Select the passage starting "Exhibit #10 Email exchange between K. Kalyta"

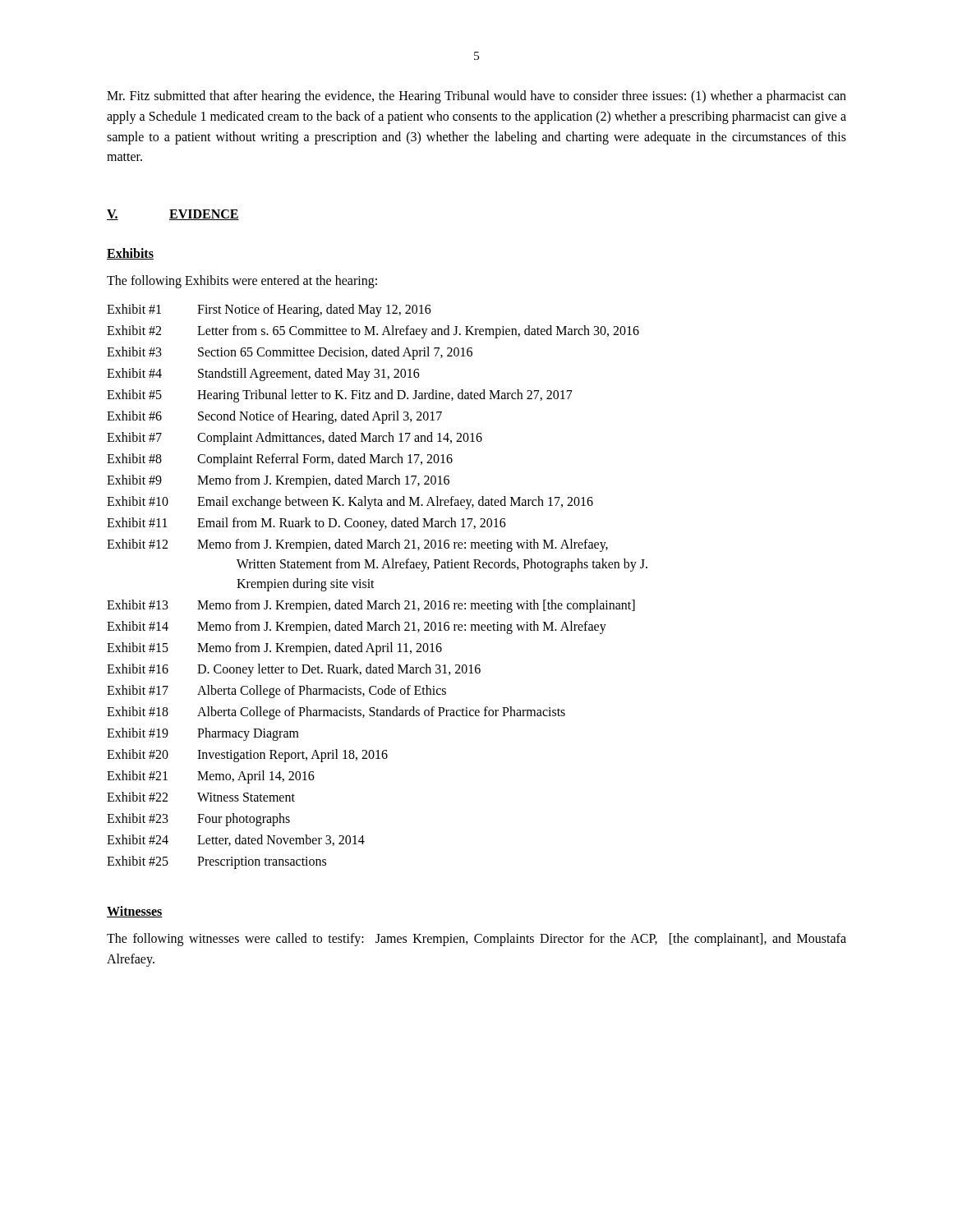click(476, 502)
